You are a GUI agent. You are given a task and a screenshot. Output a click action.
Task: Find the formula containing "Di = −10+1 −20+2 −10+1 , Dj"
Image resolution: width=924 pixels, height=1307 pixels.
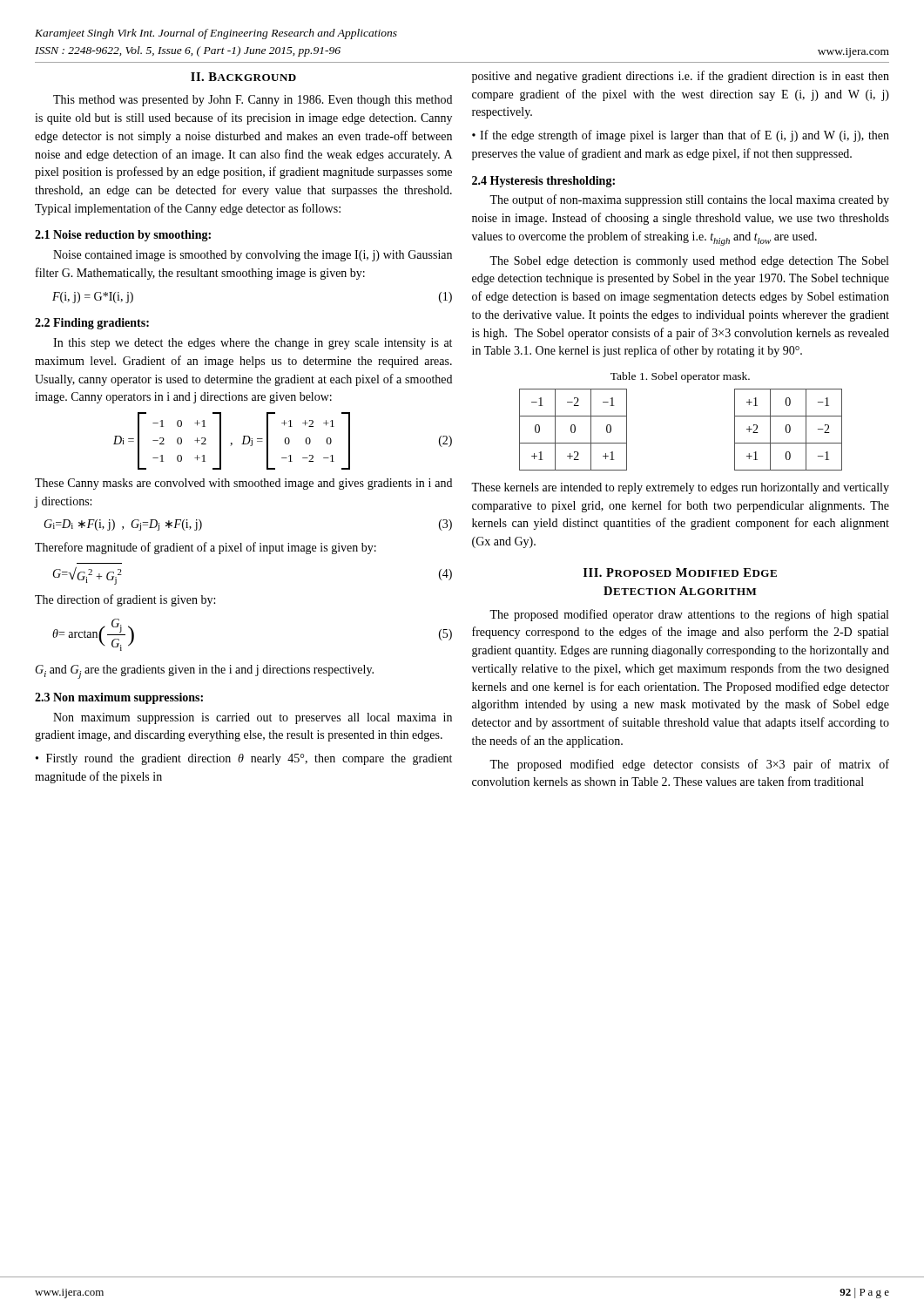coord(244,441)
